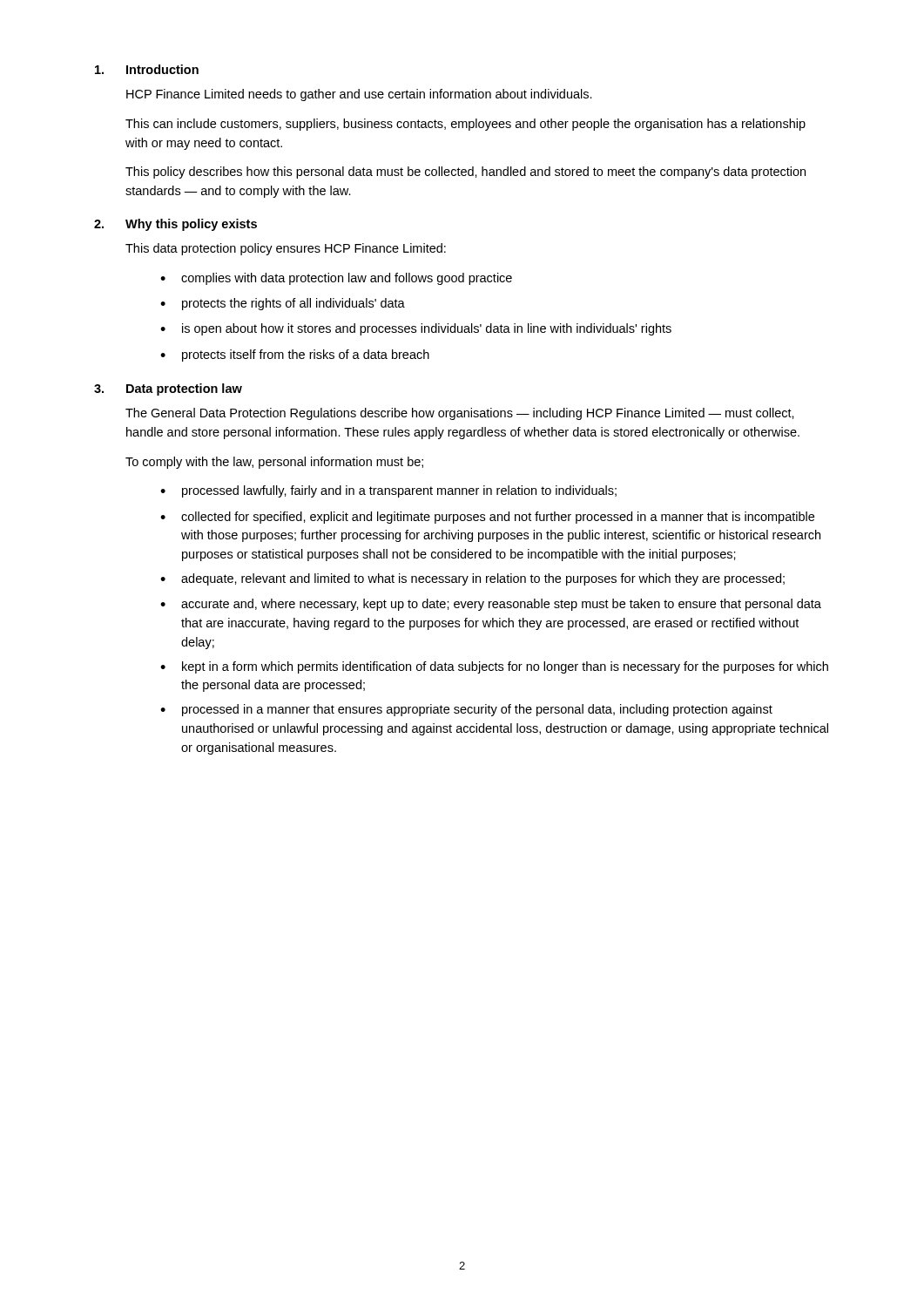Where is the passage that starts "The General Data Protection Regulations describe how organisations"?

463,423
